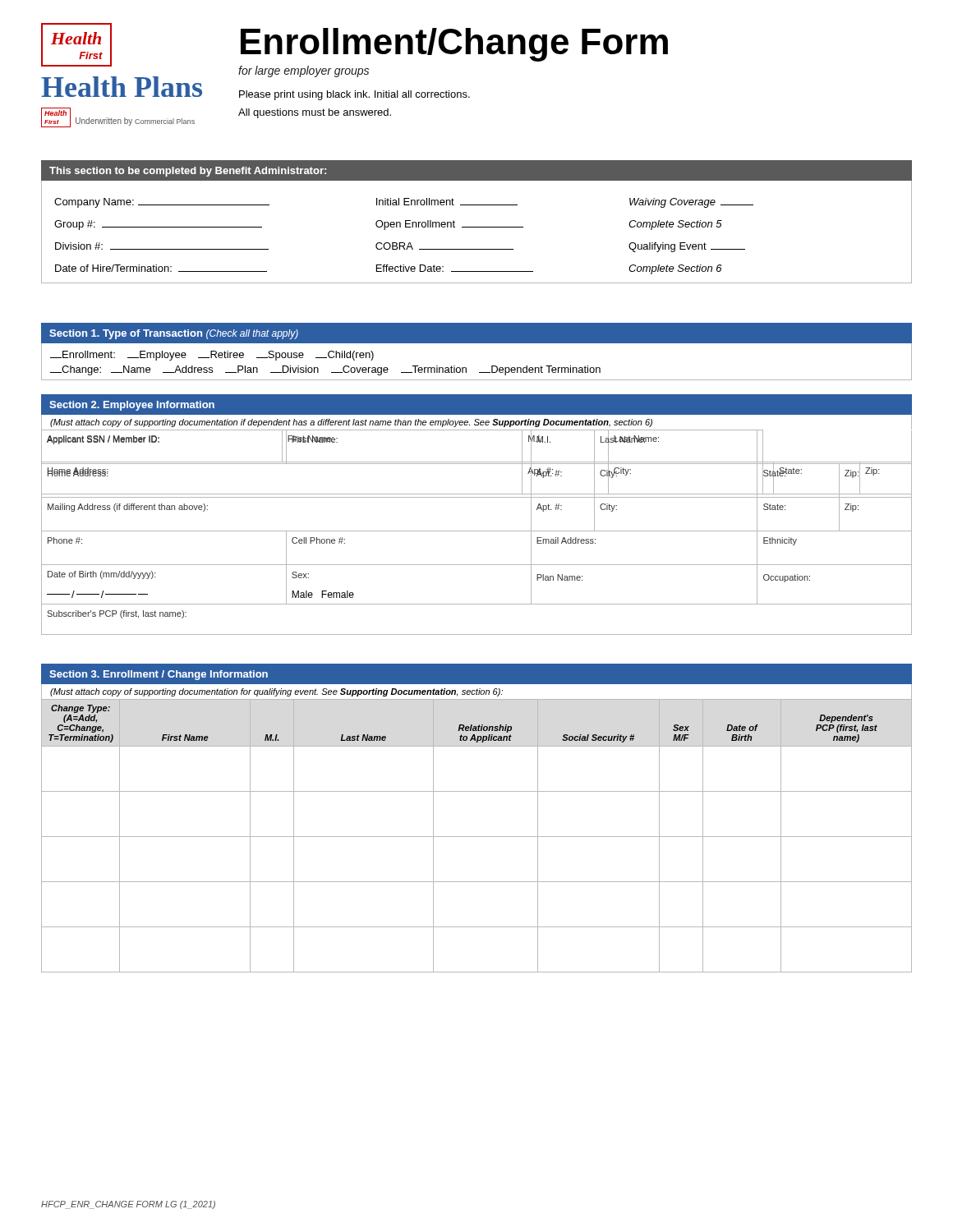Viewport: 953px width, 1232px height.
Task: Point to the region starting "Change: Name Address Plan Division Coverage Termination"
Action: click(x=325, y=369)
